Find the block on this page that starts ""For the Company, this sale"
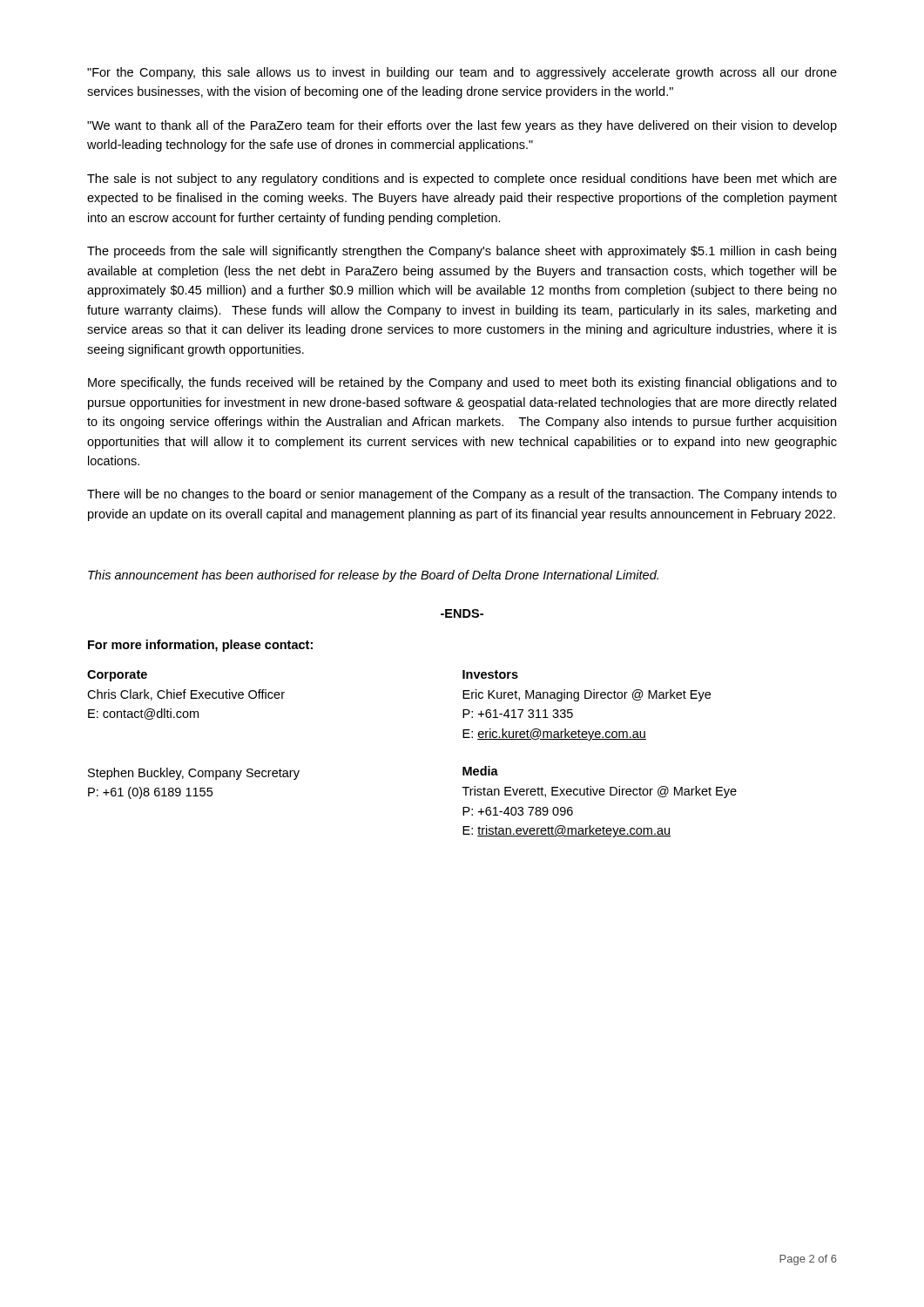 click(462, 82)
